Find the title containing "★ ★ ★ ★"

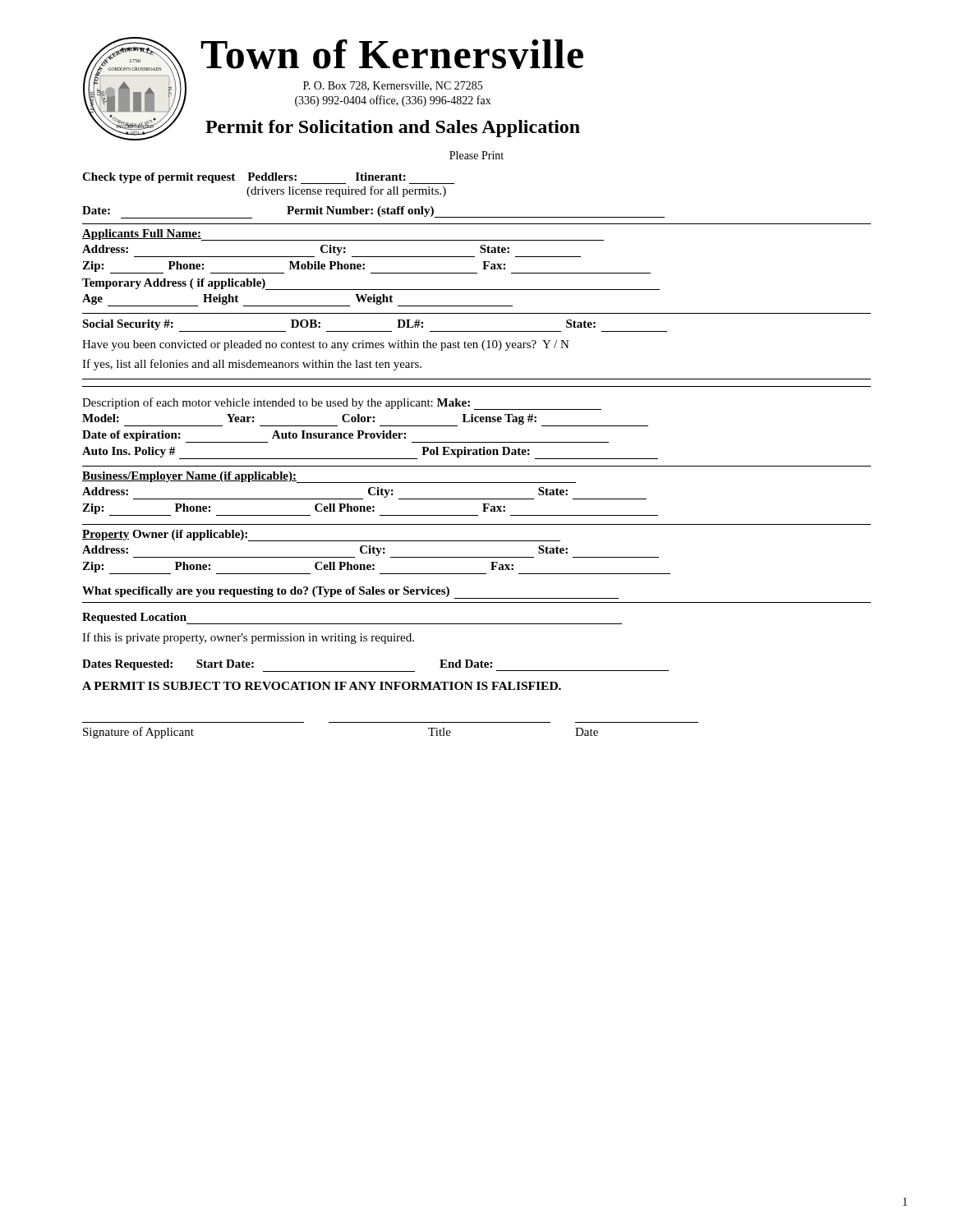click(334, 87)
